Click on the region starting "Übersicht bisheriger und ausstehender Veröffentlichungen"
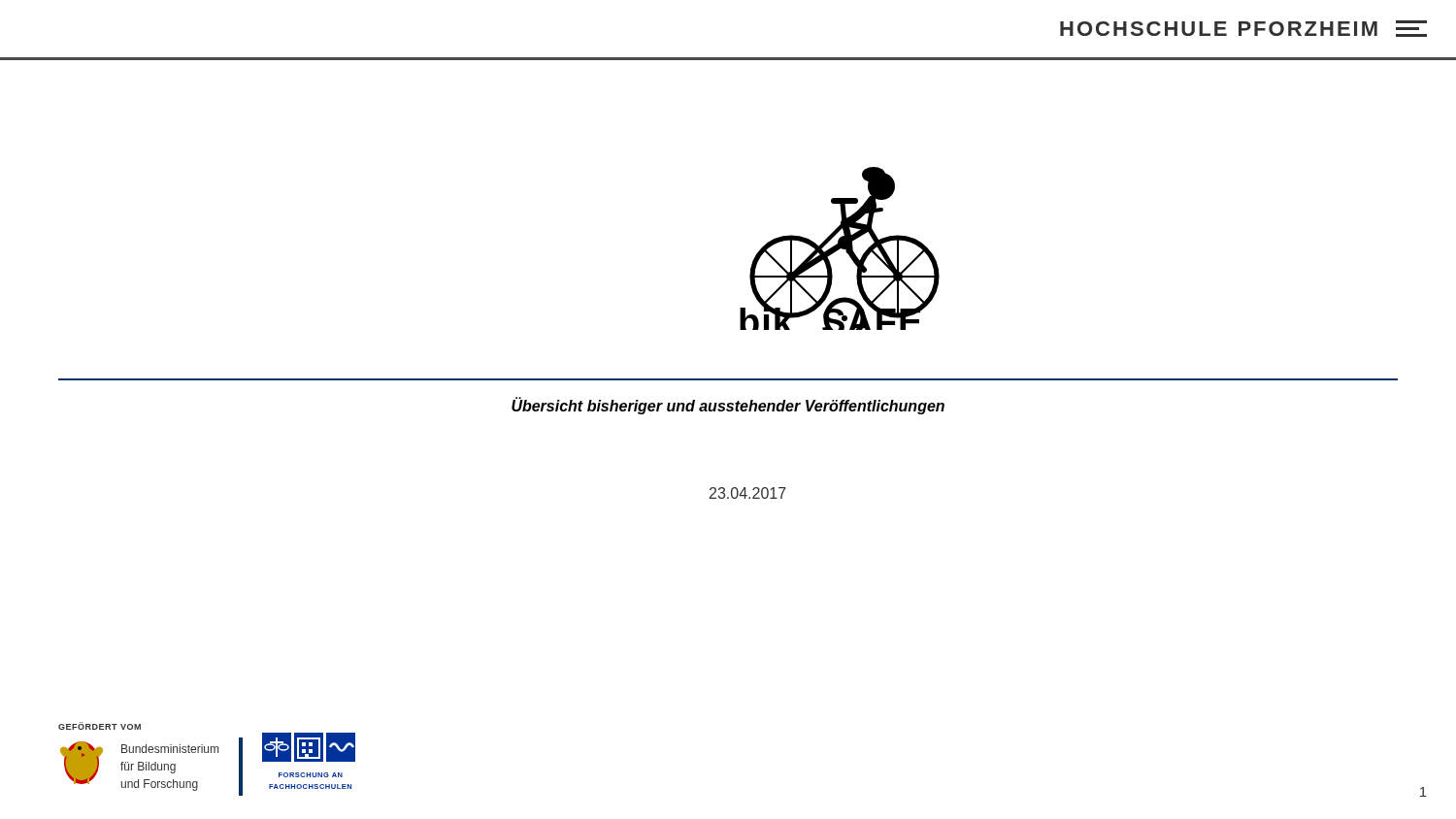The image size is (1456, 819). [x=728, y=406]
